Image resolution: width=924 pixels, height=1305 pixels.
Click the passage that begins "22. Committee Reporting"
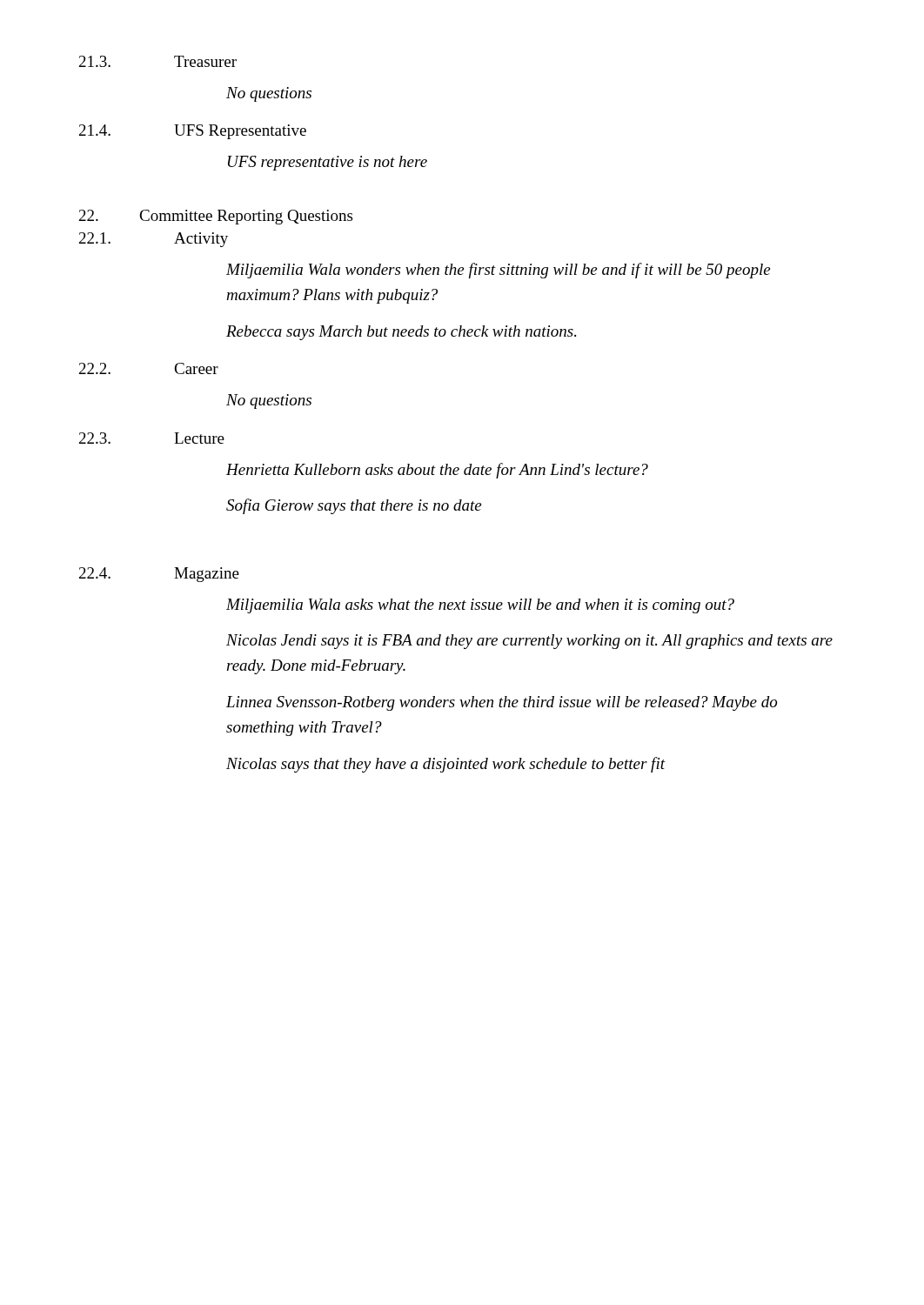216,217
